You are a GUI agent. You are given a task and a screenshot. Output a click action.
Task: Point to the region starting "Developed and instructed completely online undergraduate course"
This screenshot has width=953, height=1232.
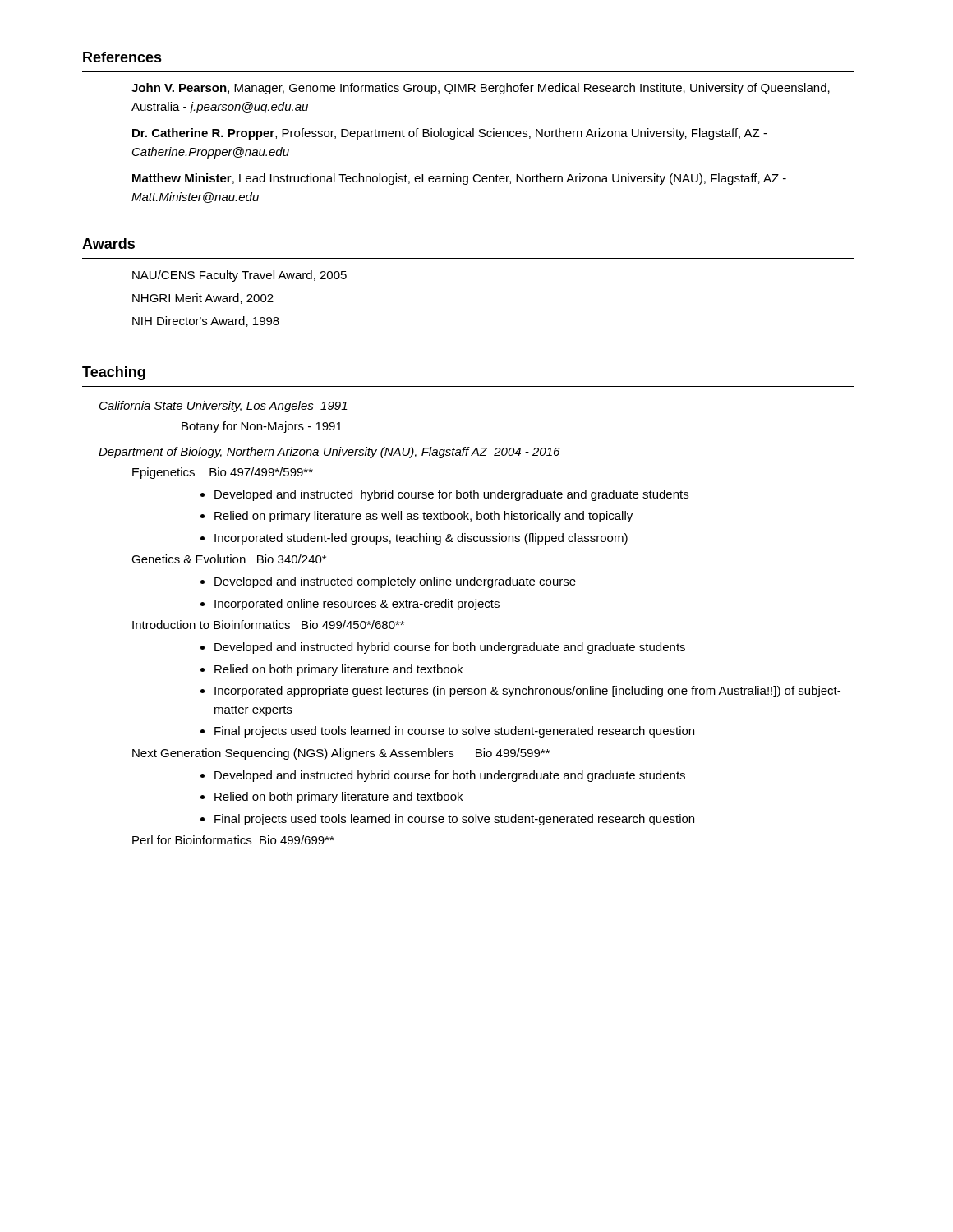[395, 581]
